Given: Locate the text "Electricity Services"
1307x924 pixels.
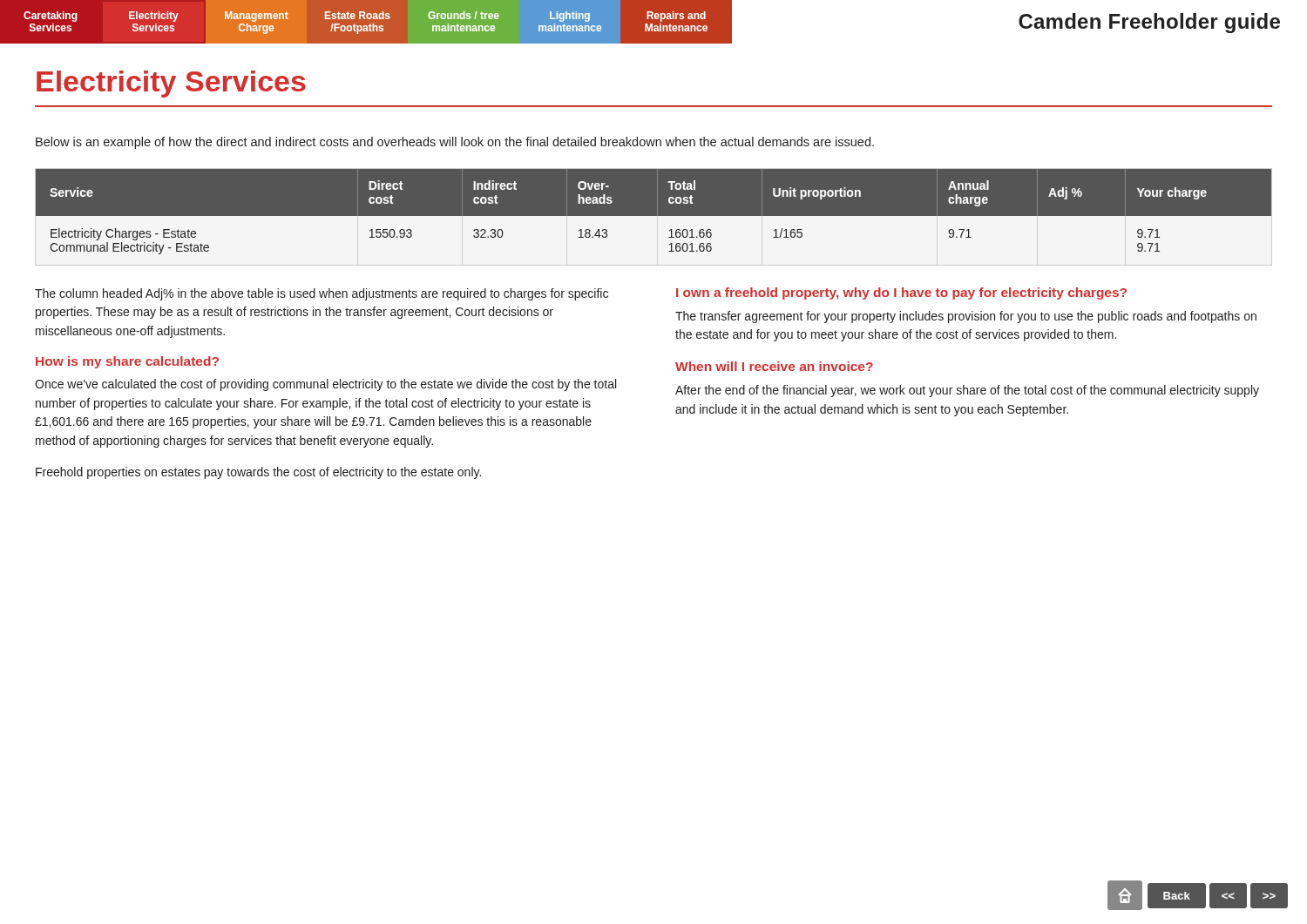Looking at the screenshot, I should coord(171,81).
